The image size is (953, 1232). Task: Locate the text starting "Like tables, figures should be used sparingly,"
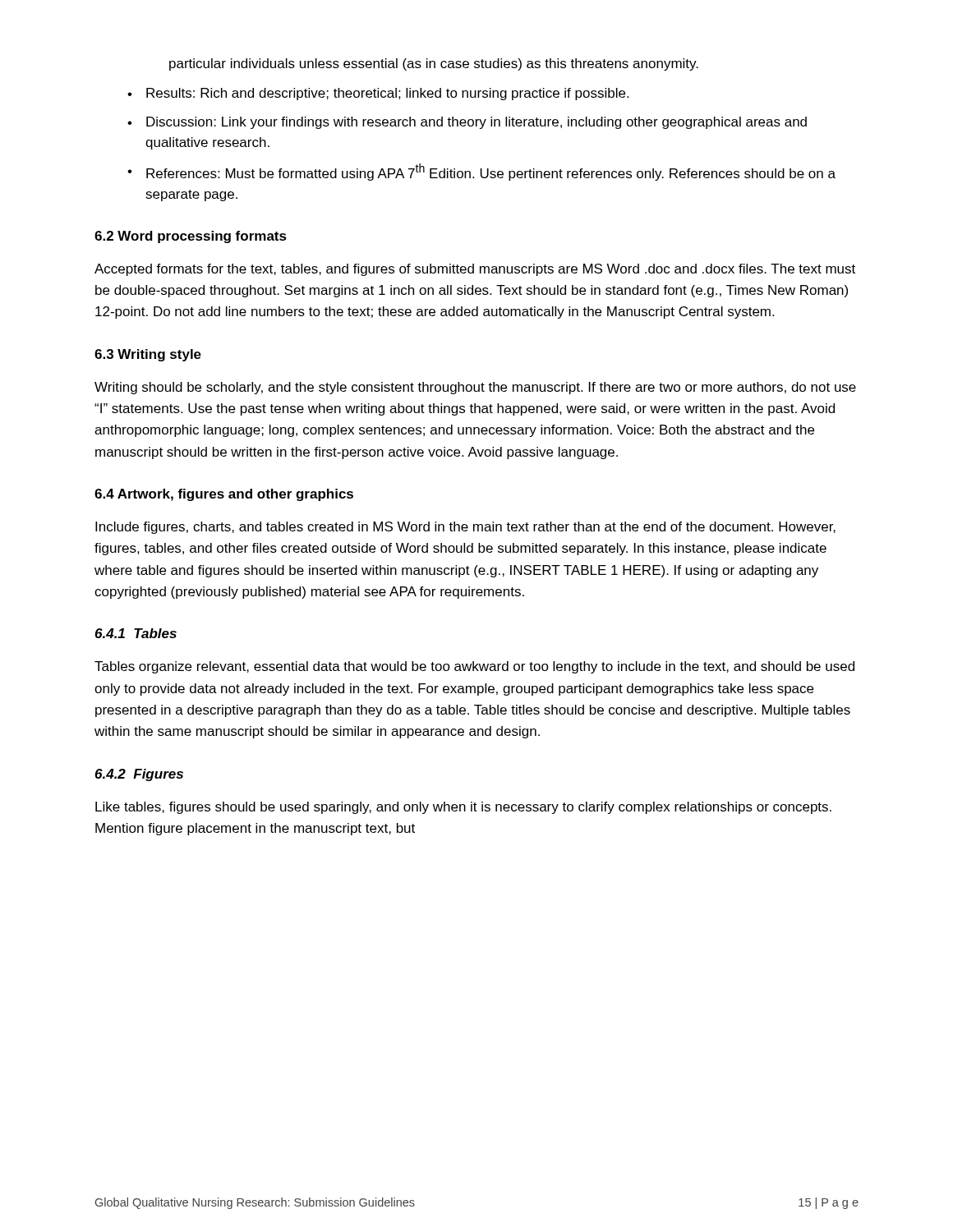pos(476,818)
